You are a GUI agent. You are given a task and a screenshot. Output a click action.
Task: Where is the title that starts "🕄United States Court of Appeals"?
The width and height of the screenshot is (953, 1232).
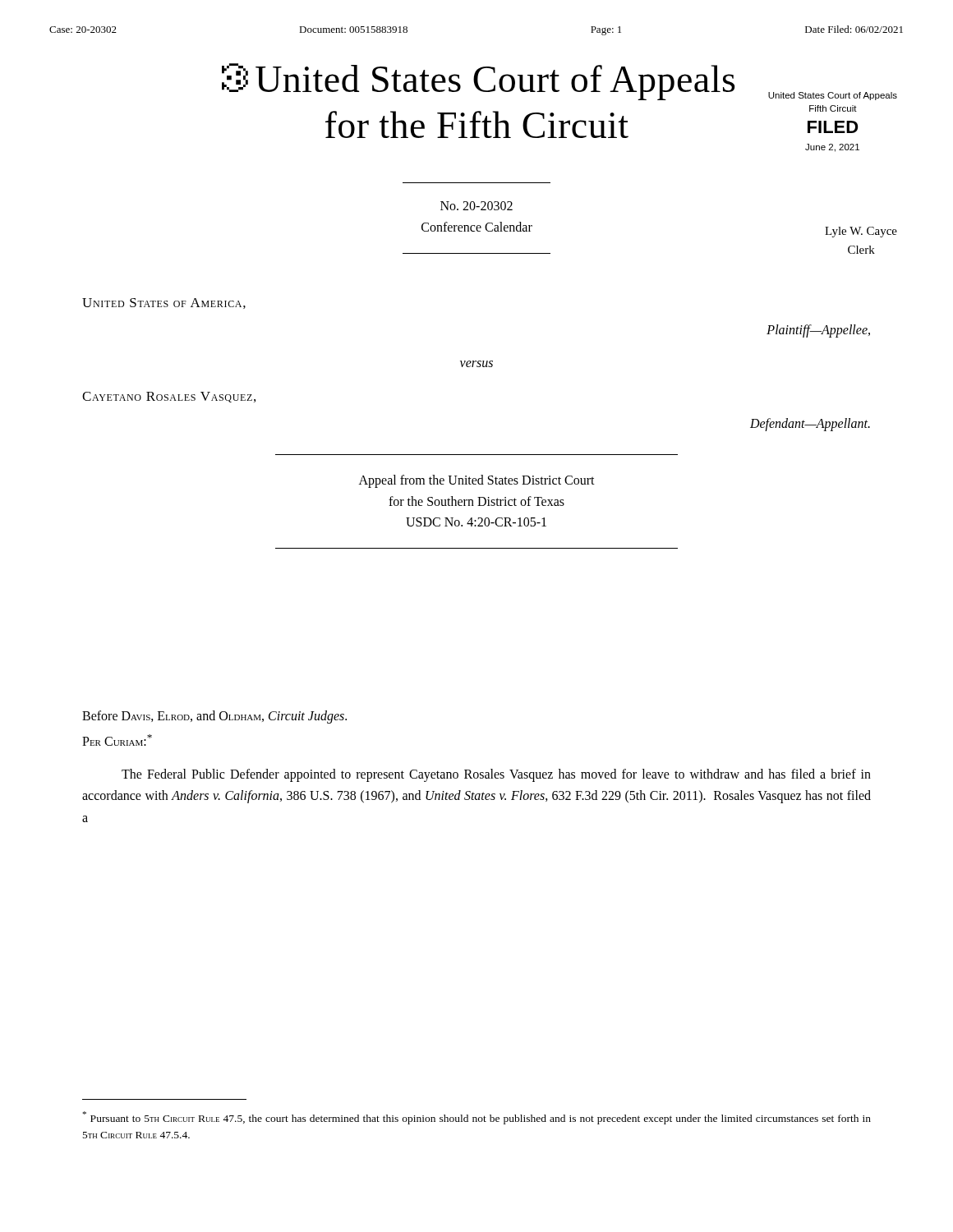[x=476, y=103]
